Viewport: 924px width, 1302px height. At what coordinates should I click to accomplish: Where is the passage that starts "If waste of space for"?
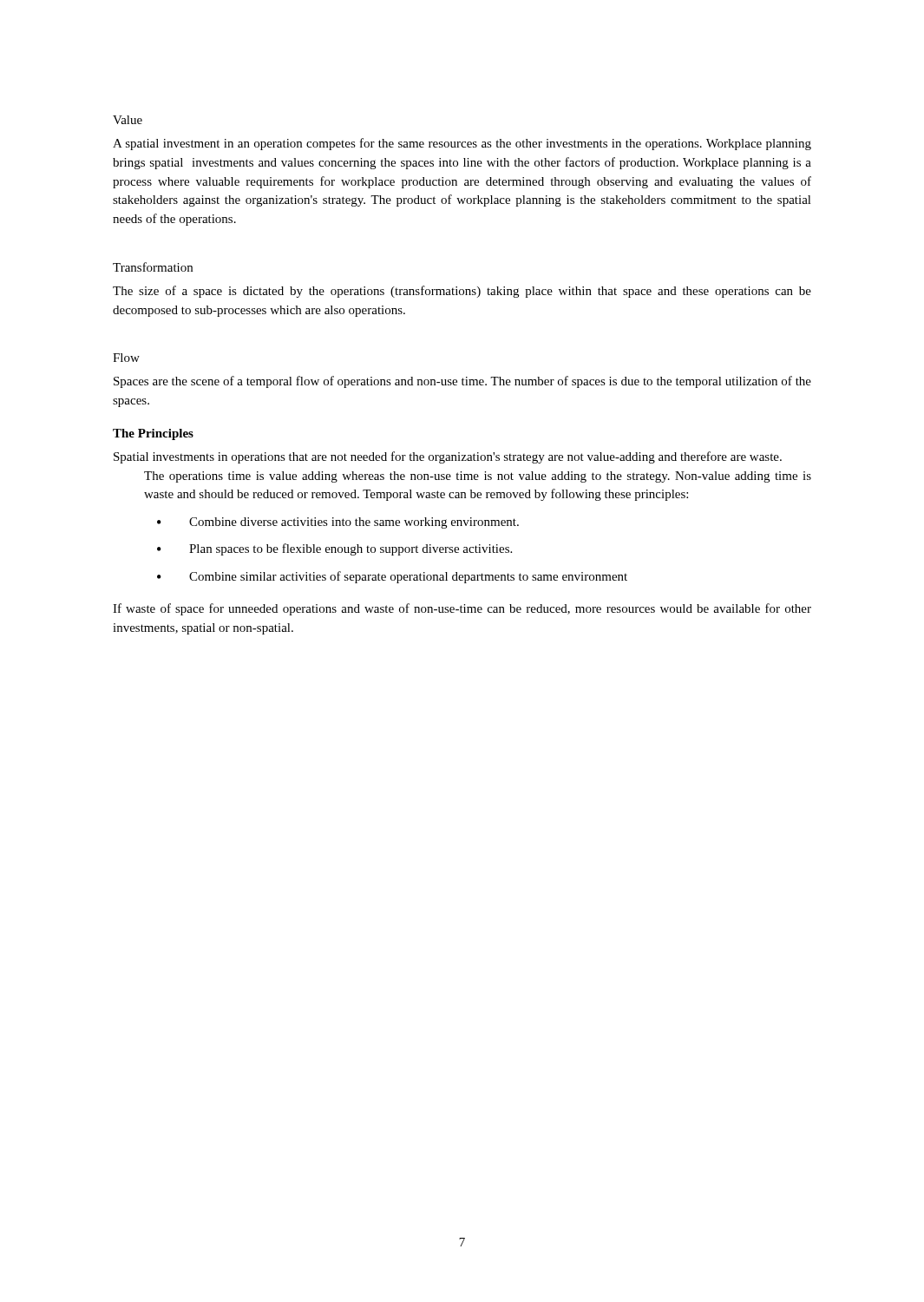click(462, 618)
